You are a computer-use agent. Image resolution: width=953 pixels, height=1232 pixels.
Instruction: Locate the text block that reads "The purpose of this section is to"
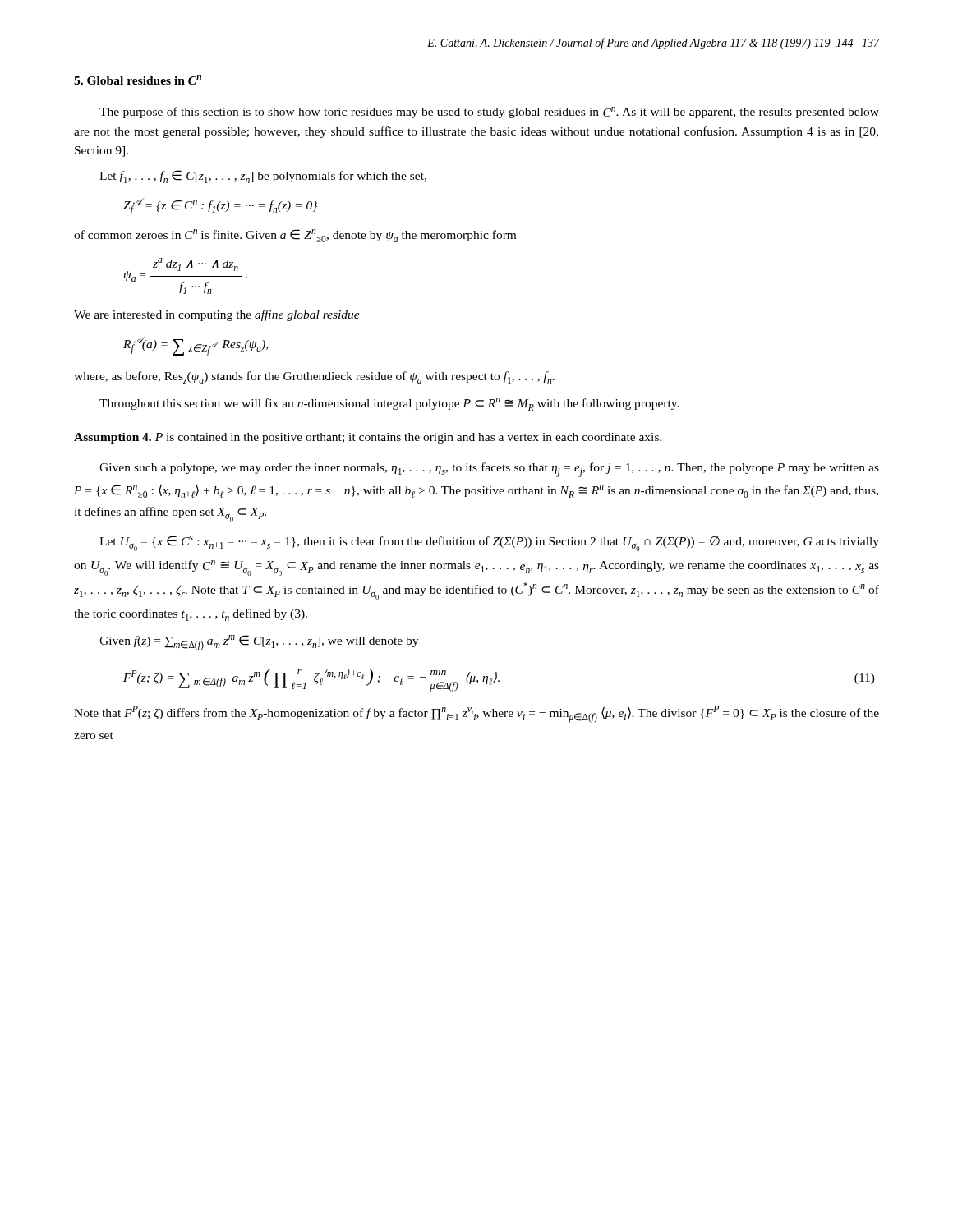pyautogui.click(x=476, y=130)
